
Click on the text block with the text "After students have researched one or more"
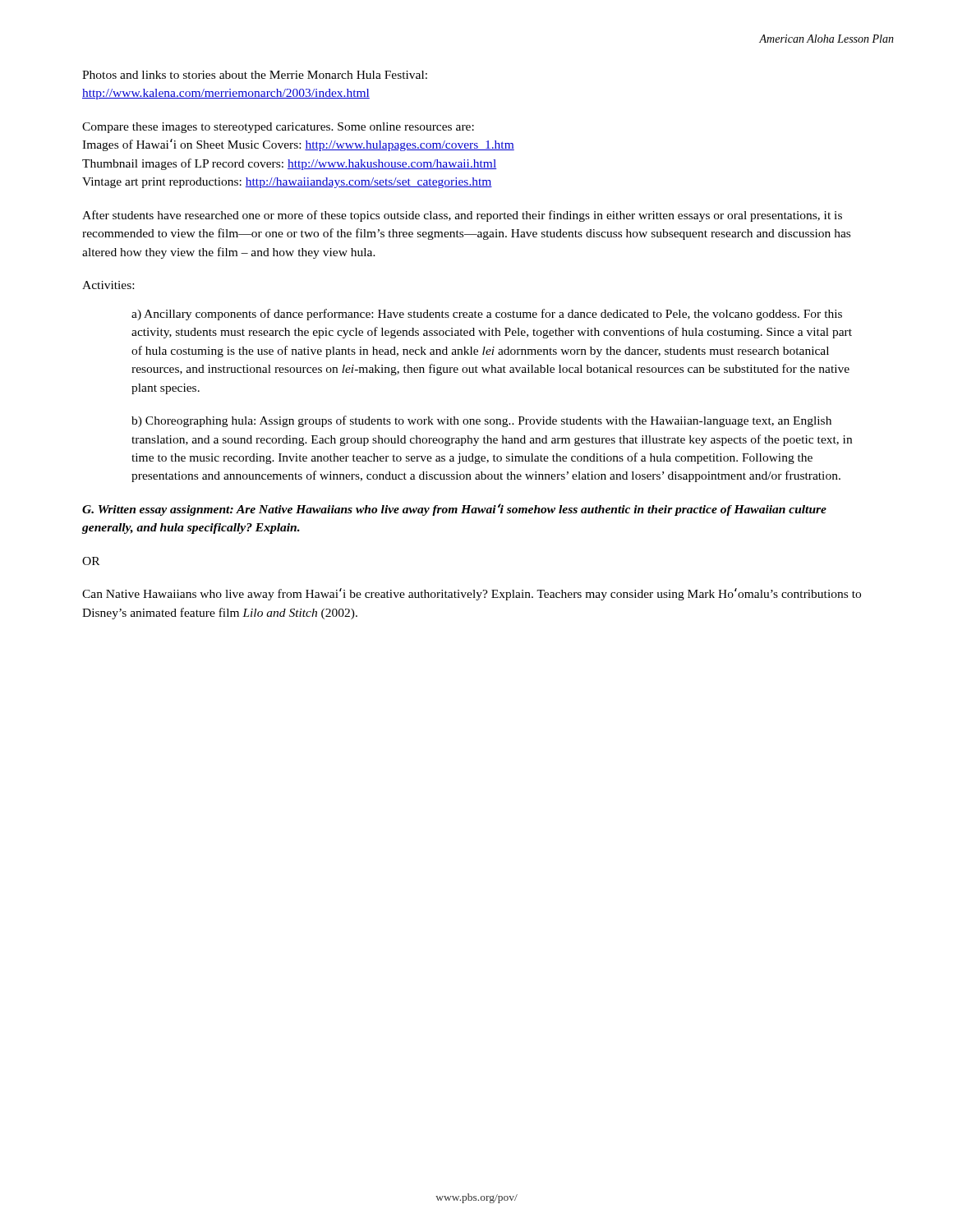(467, 233)
